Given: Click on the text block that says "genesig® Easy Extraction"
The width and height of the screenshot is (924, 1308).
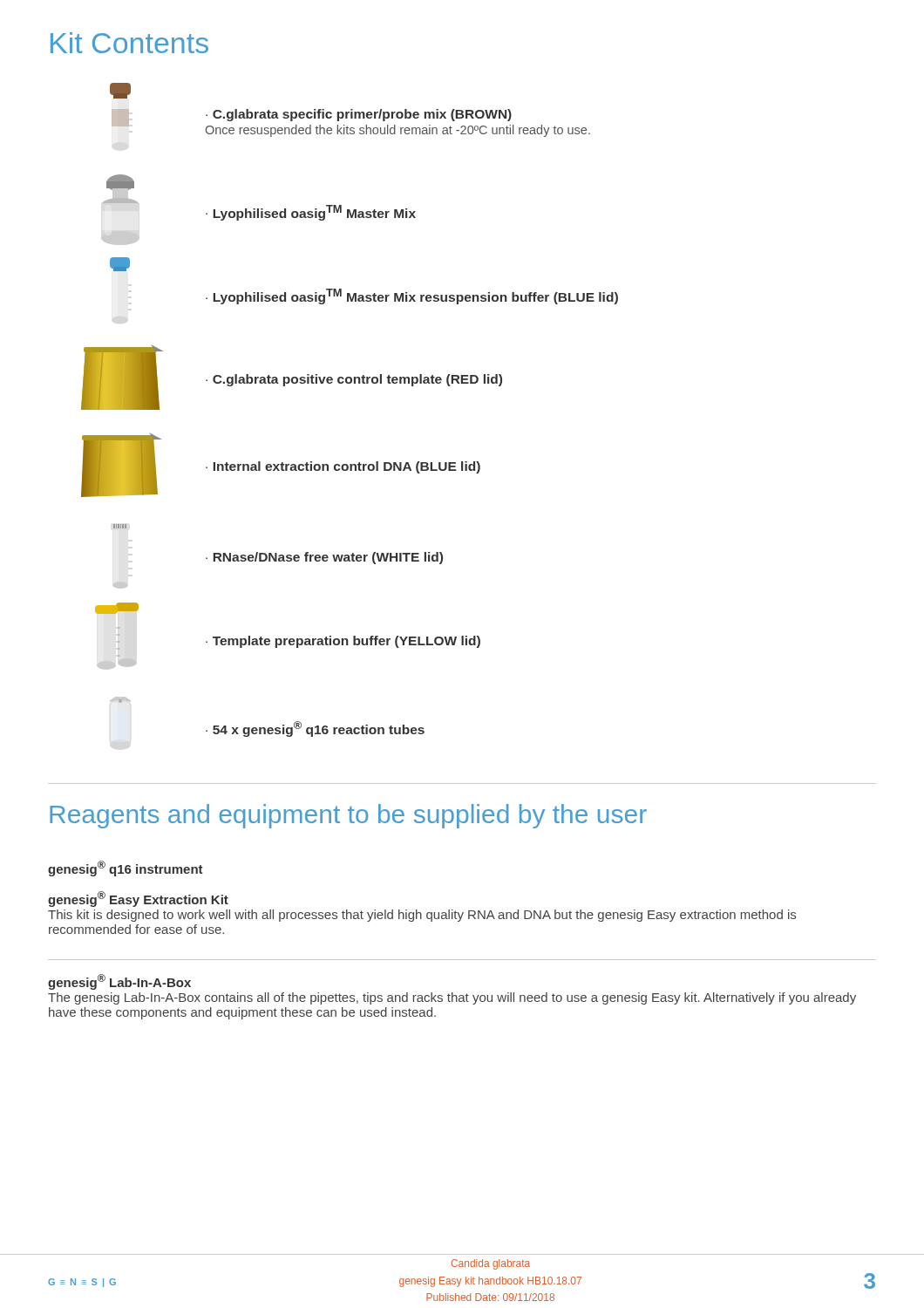Looking at the screenshot, I should point(462,913).
